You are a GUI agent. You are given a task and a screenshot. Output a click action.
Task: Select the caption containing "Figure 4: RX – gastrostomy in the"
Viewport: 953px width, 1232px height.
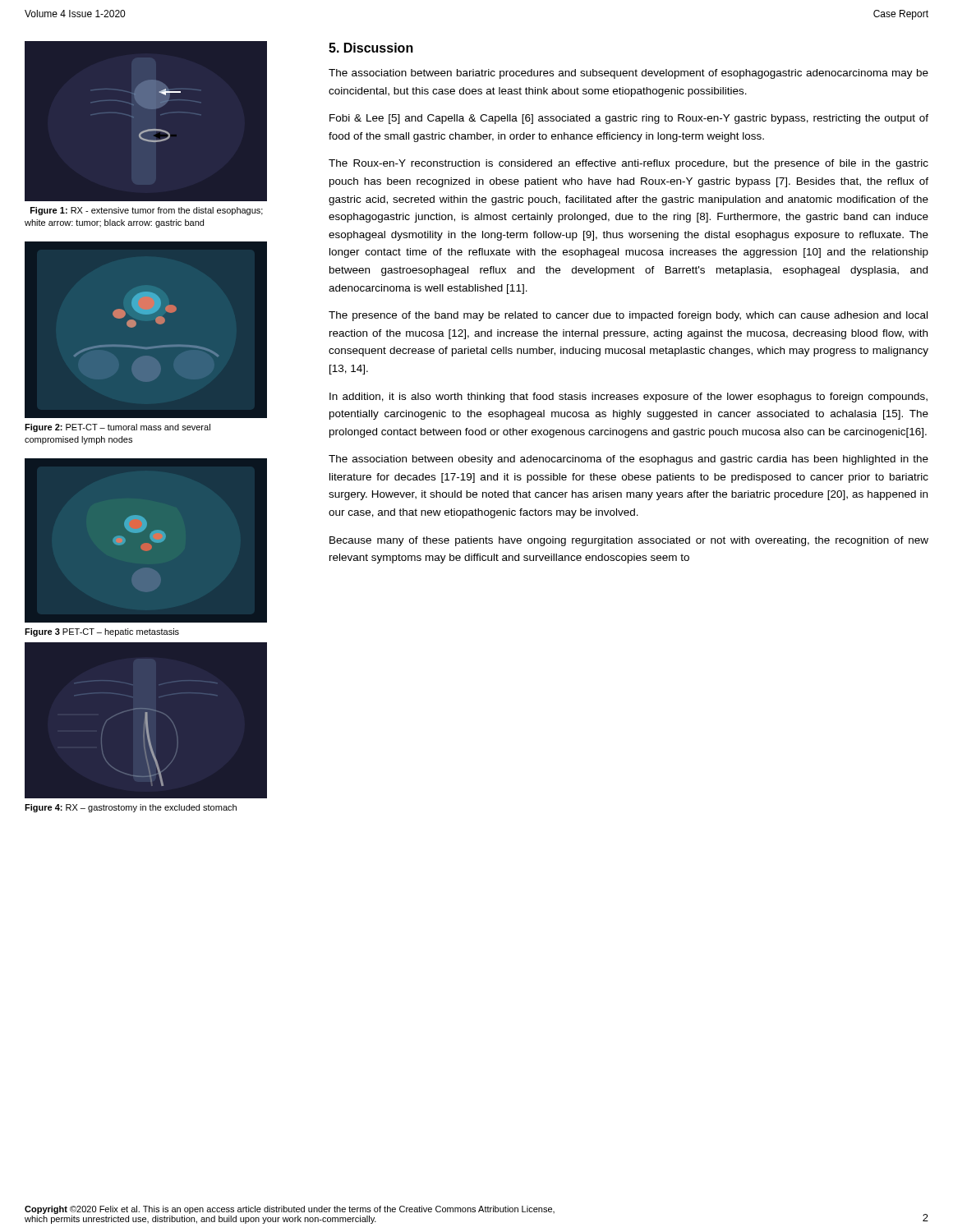[131, 807]
